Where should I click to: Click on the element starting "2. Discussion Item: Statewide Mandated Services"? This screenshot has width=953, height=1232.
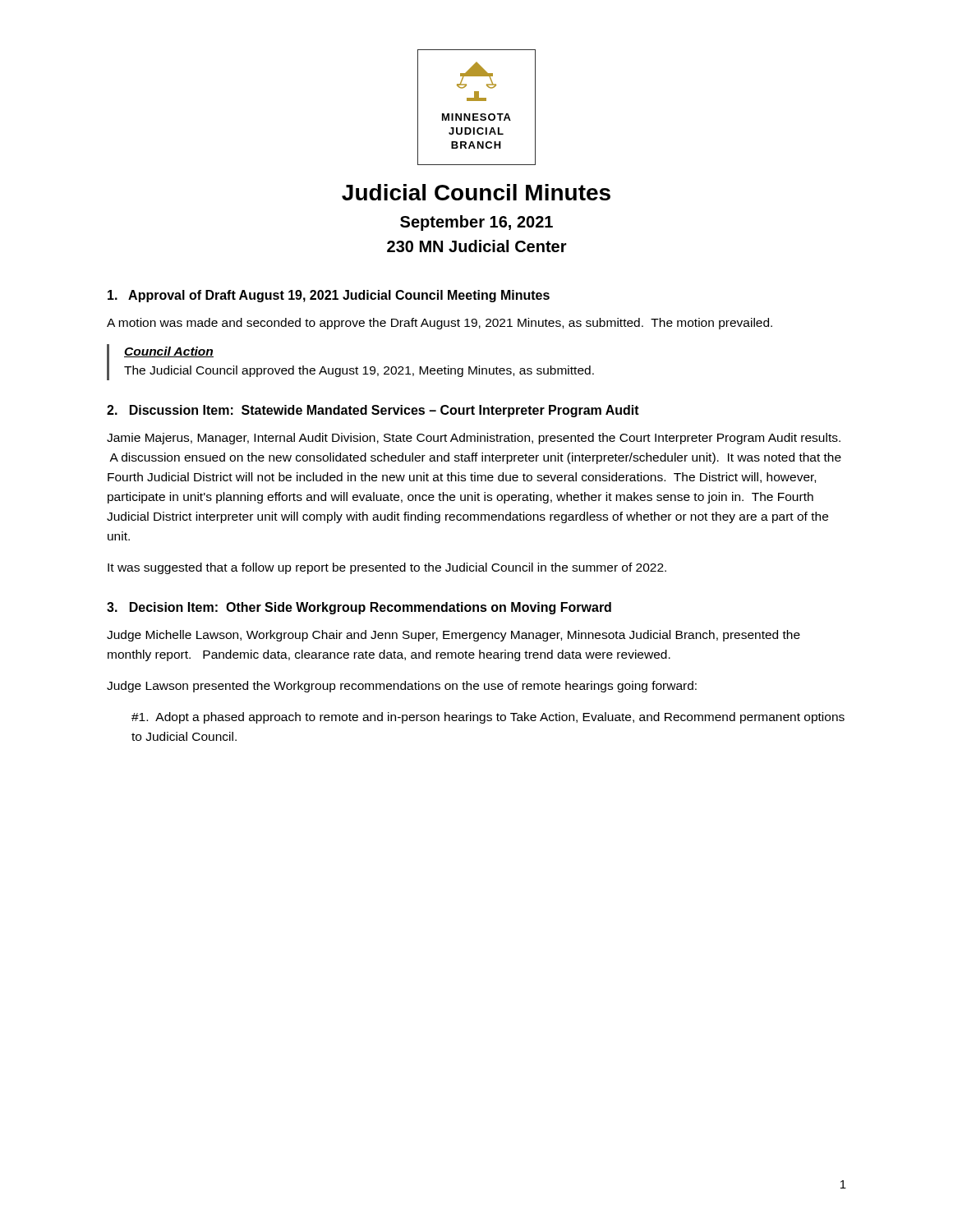(x=373, y=410)
